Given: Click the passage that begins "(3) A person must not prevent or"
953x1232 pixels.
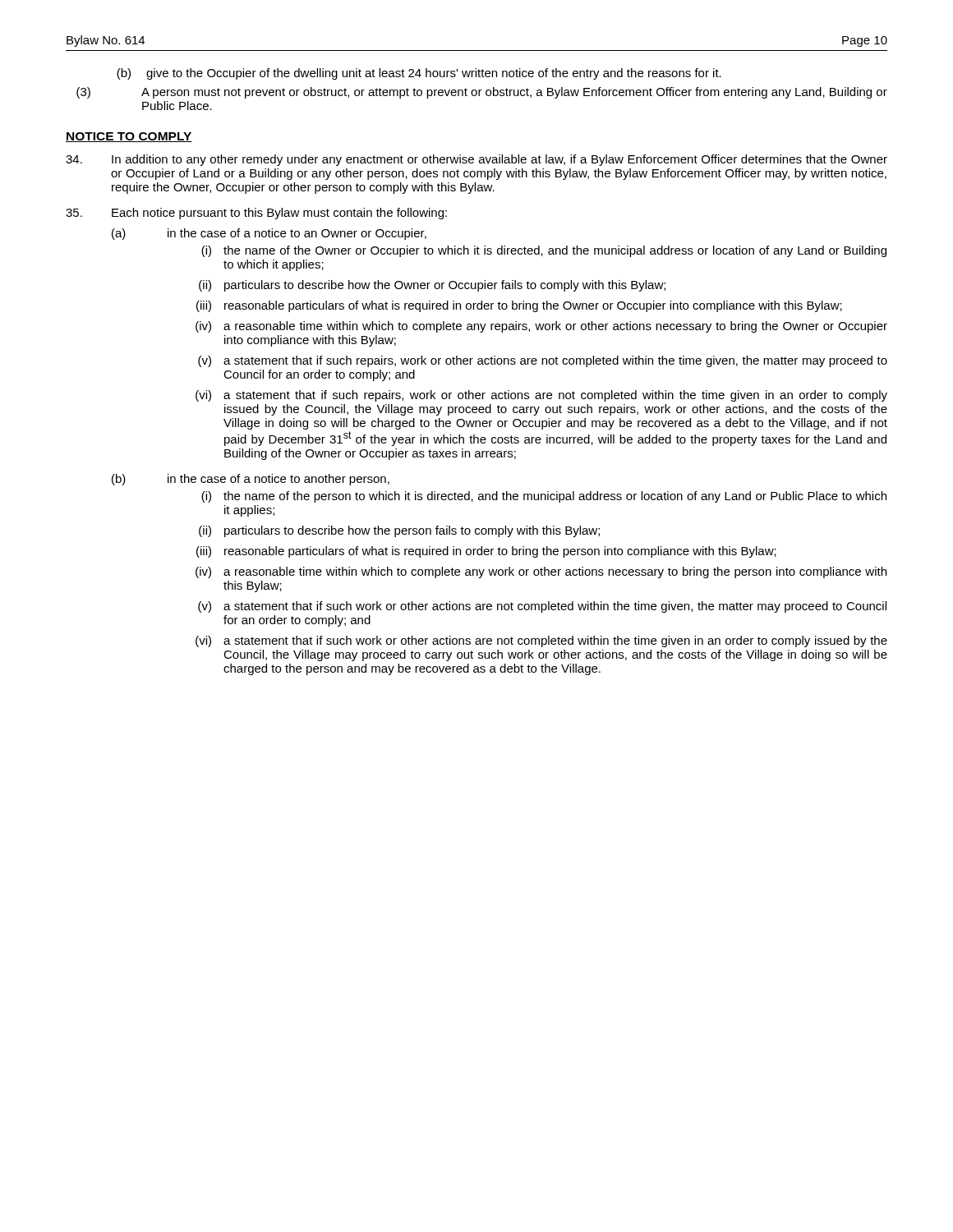Looking at the screenshot, I should (x=476, y=99).
